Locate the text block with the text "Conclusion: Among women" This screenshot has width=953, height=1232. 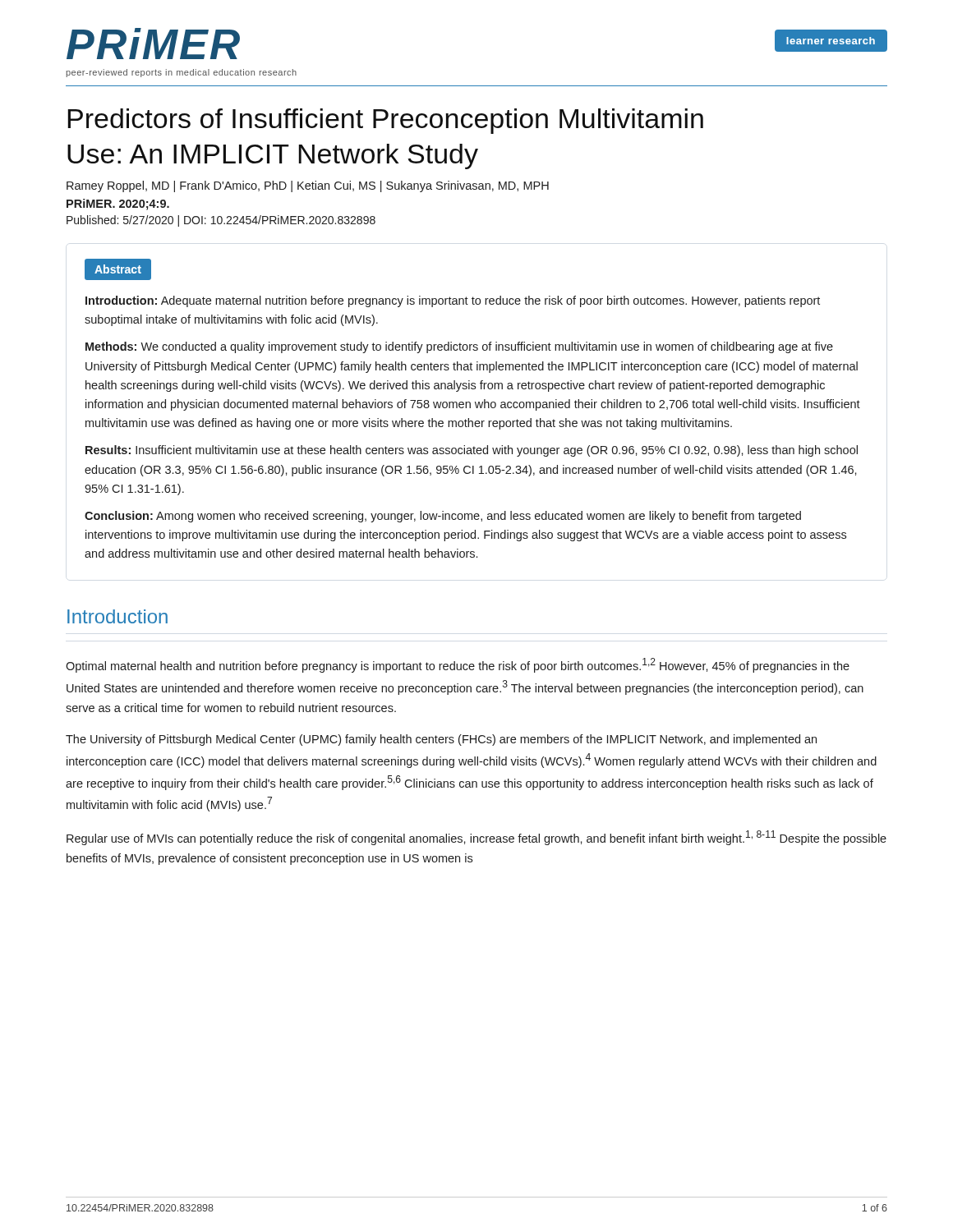466,535
